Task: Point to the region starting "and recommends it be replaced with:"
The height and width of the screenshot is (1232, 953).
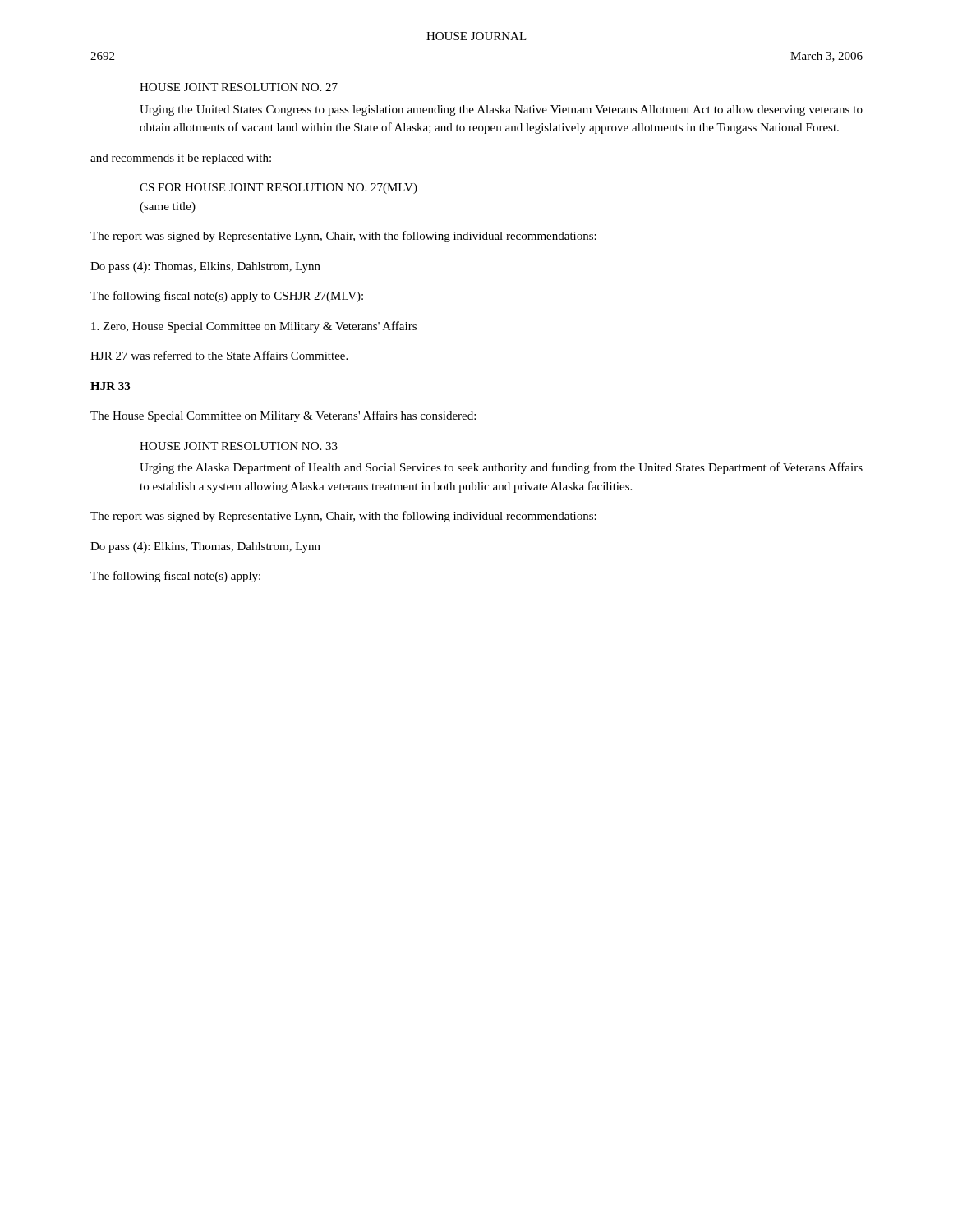Action: [x=181, y=159]
